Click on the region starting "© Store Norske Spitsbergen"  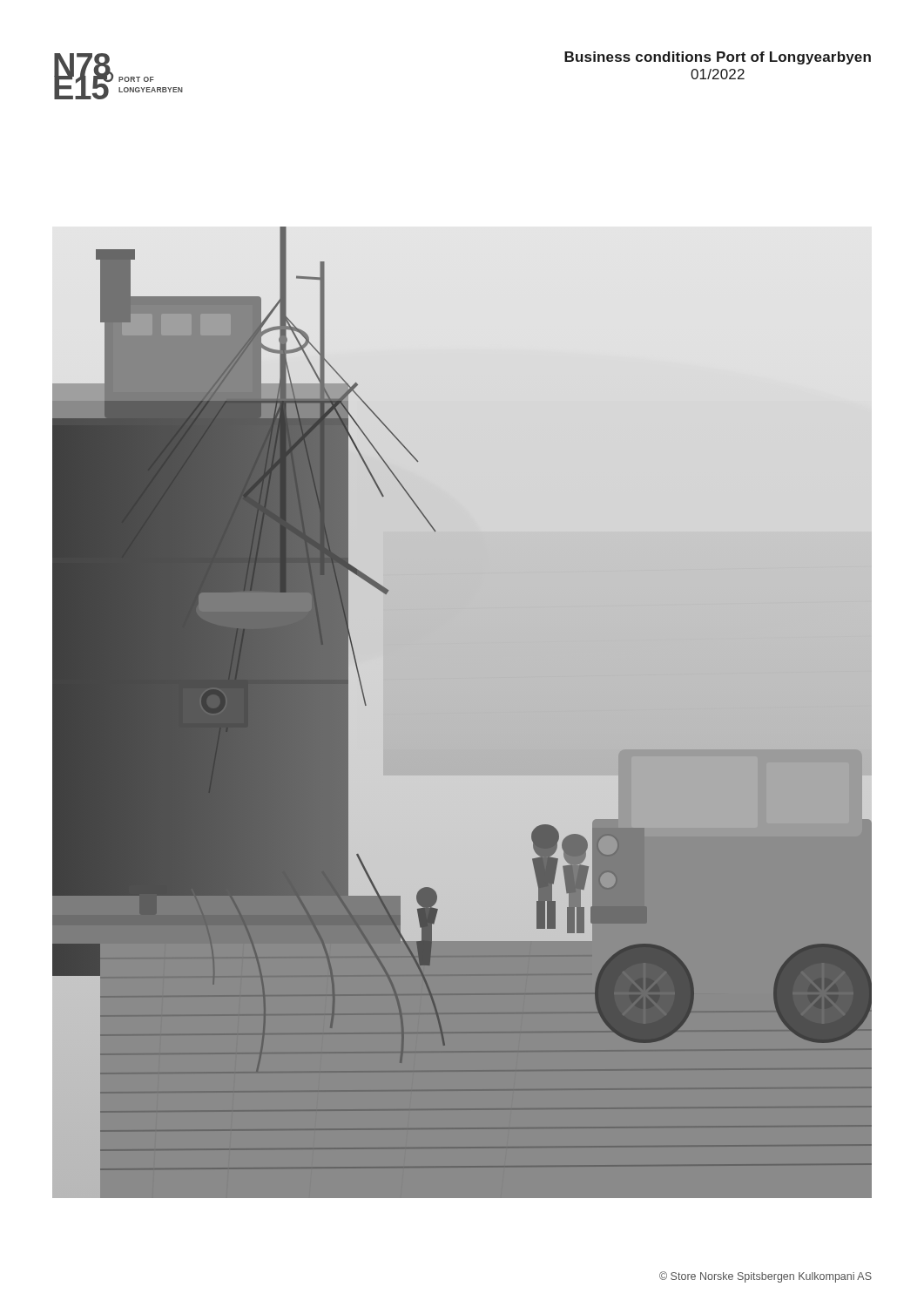coord(765,1276)
